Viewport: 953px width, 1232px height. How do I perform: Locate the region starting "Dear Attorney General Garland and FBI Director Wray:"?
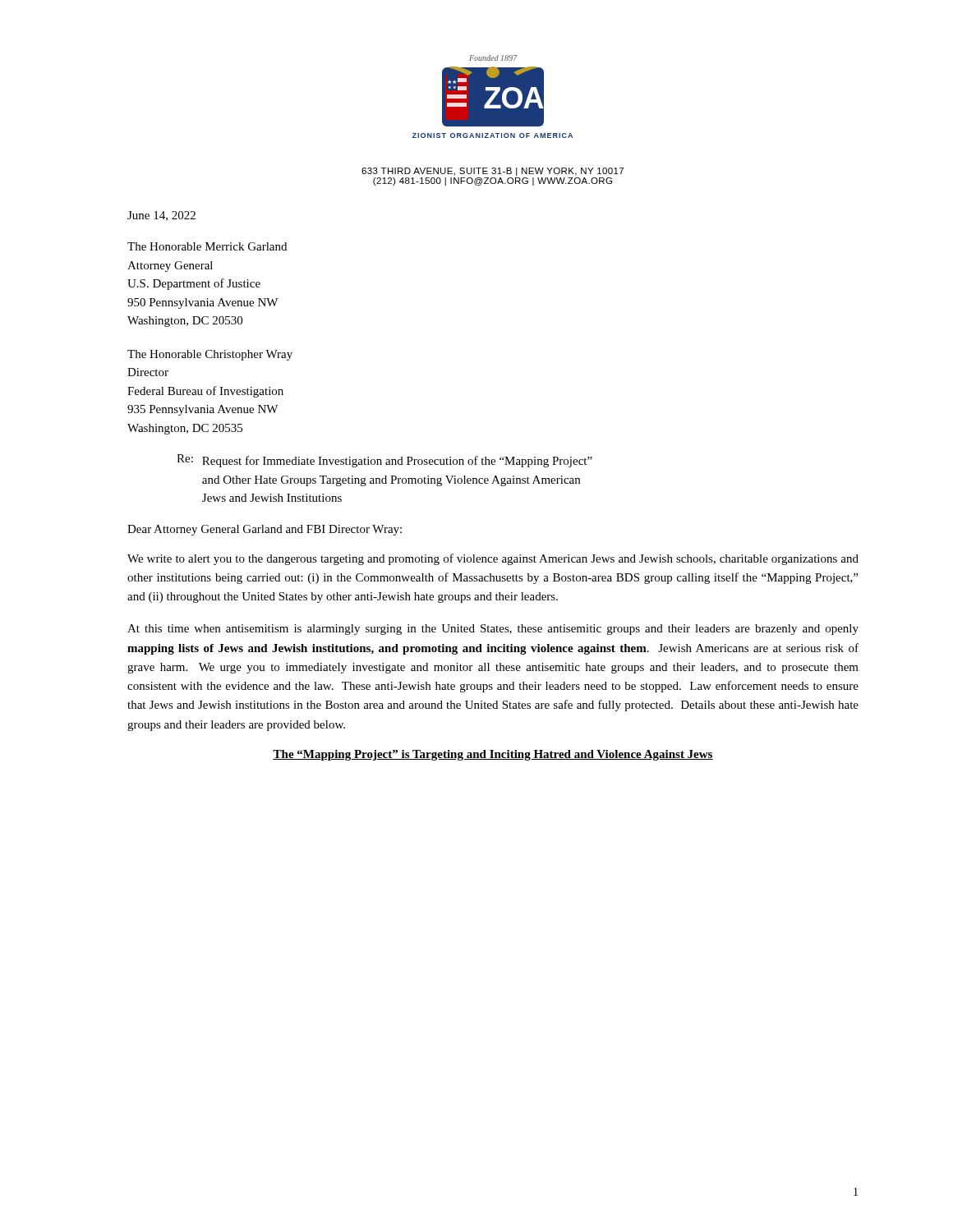(x=265, y=529)
